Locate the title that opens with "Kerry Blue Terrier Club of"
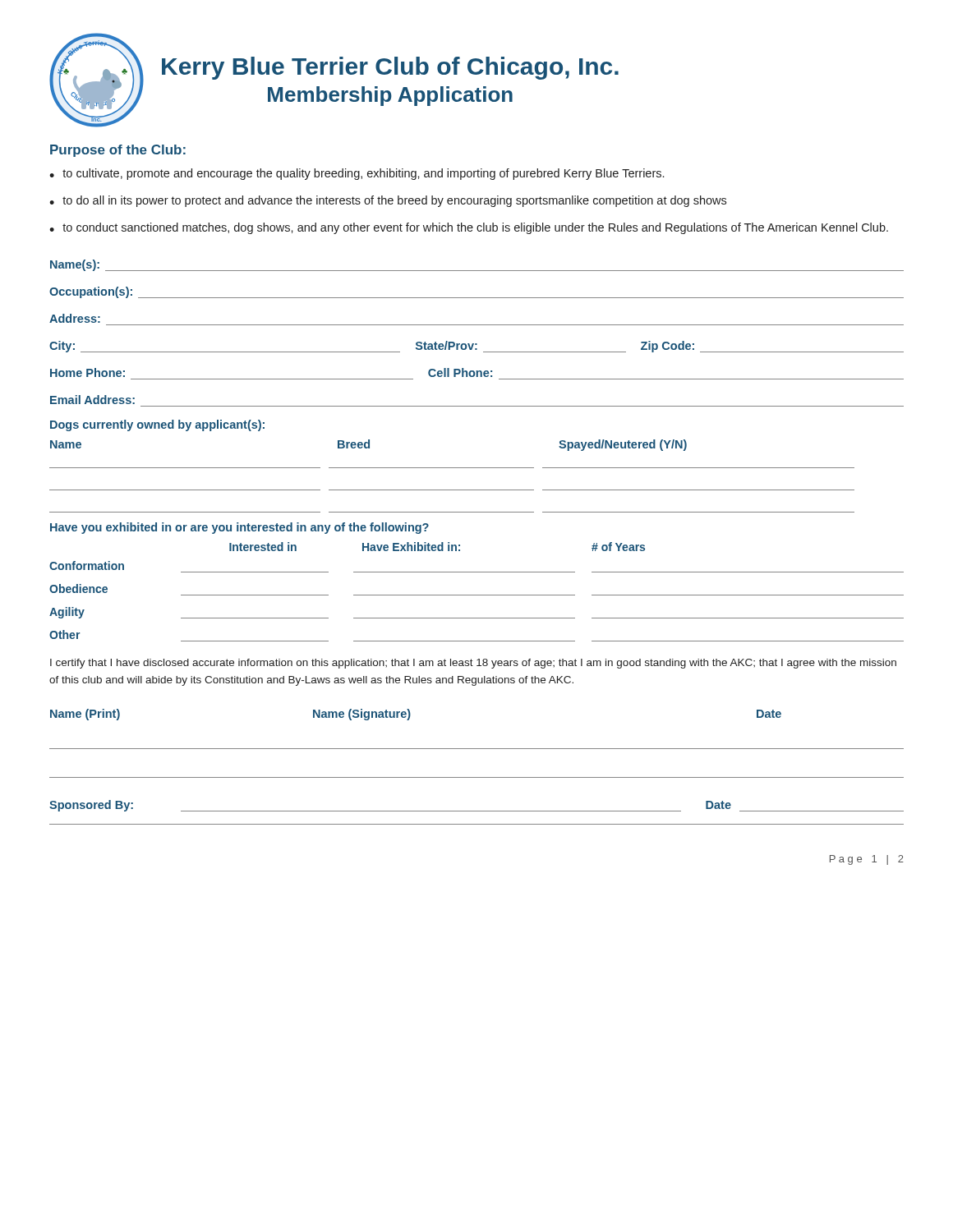Image resolution: width=953 pixels, height=1232 pixels. [x=335, y=80]
